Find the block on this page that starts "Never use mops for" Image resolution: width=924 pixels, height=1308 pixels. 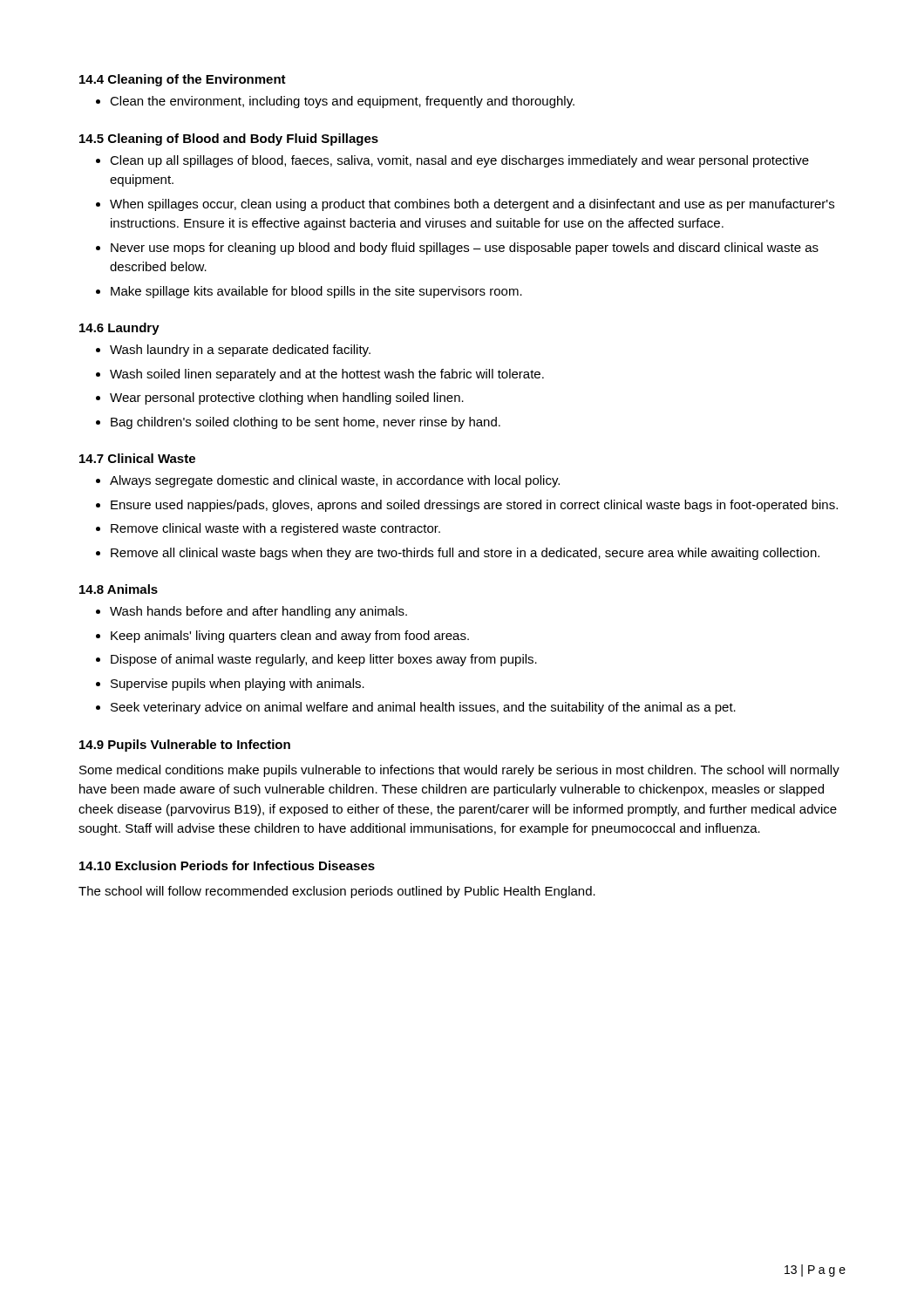pyautogui.click(x=478, y=257)
